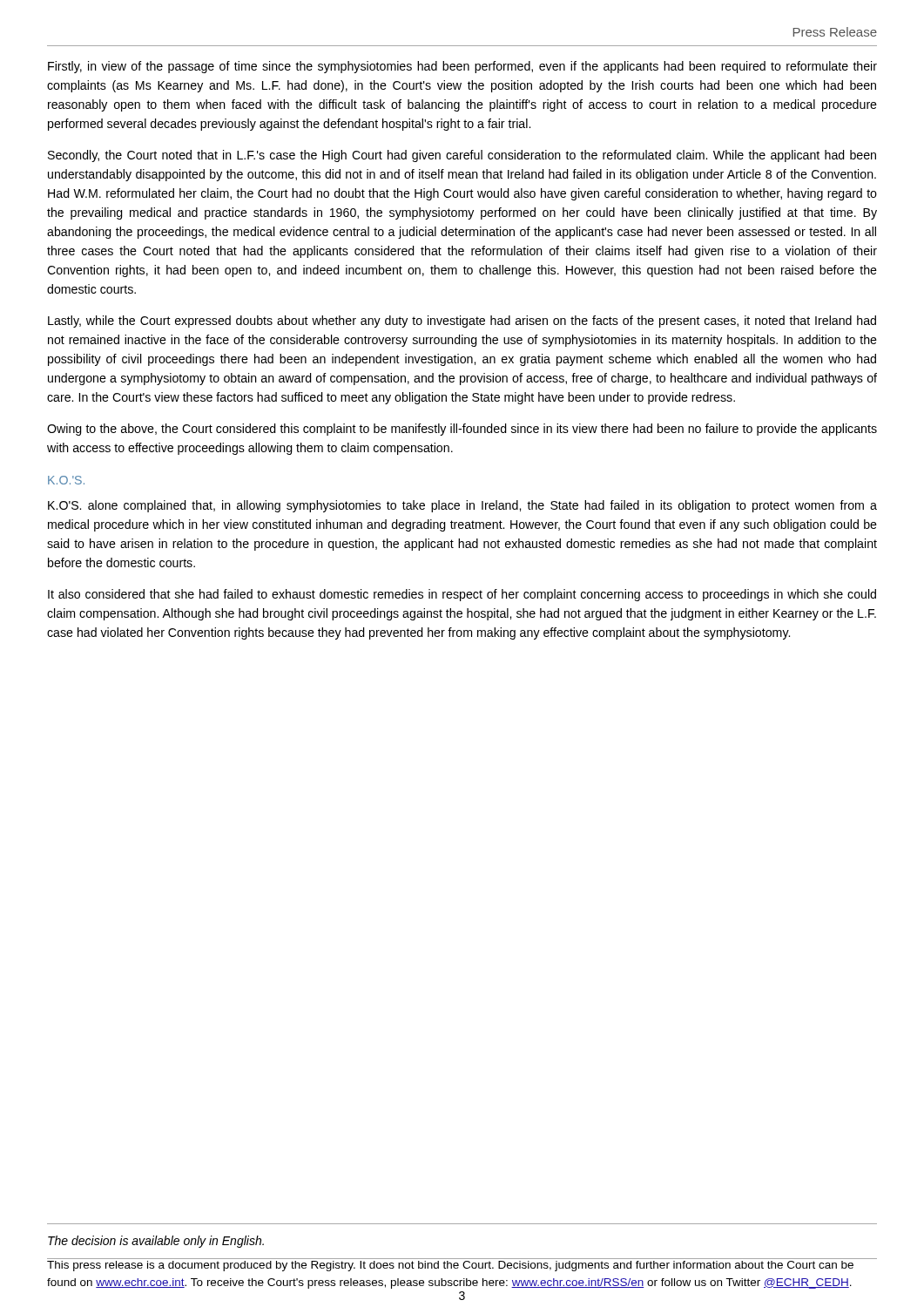Screen dimensions: 1307x924
Task: Find the text block that says "Lastly, while the Court expressed doubts"
Action: coord(462,359)
